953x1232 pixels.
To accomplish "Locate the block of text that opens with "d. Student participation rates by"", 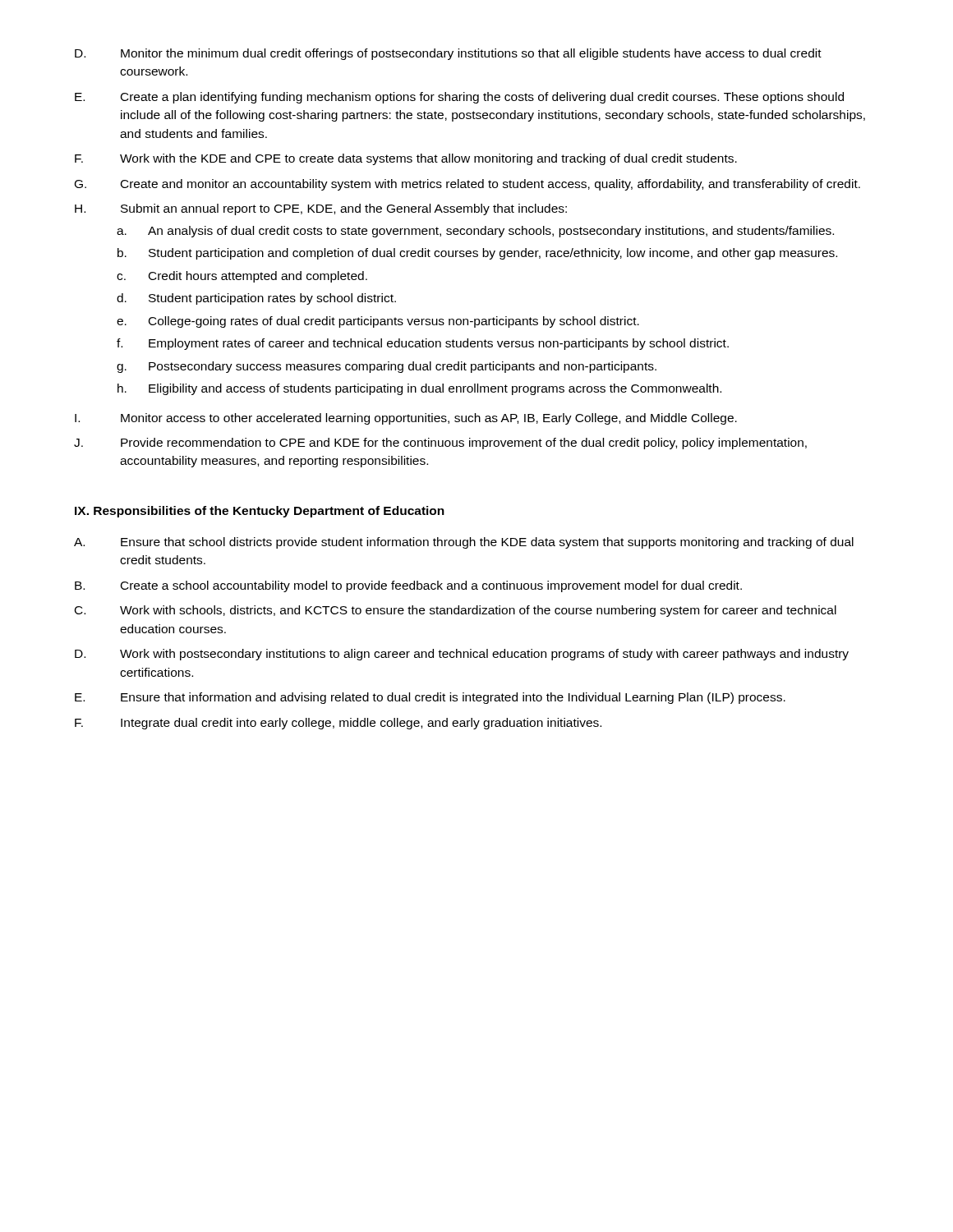I will pos(256,299).
